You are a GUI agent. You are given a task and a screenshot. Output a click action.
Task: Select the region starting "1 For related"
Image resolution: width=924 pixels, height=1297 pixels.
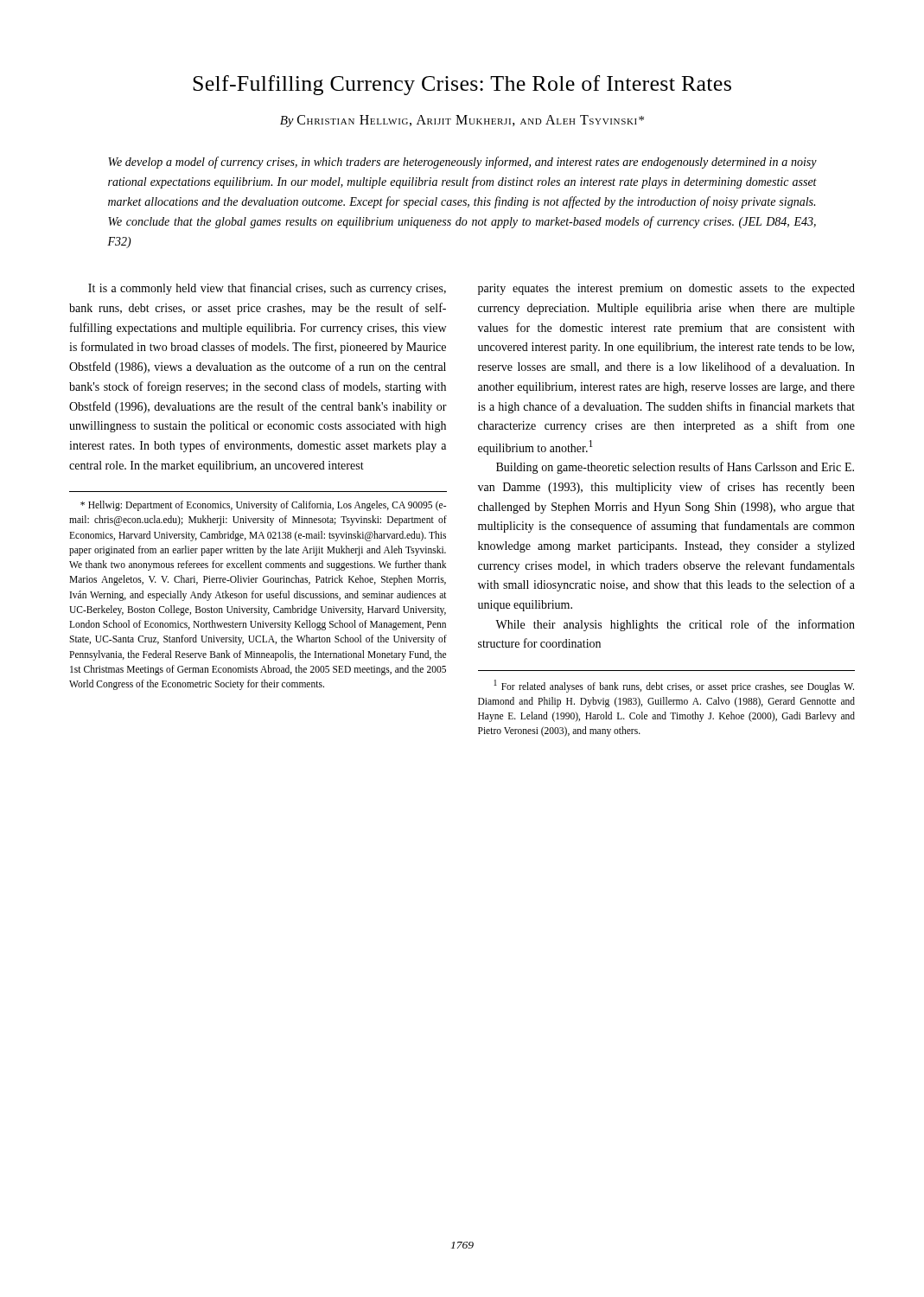666,708
